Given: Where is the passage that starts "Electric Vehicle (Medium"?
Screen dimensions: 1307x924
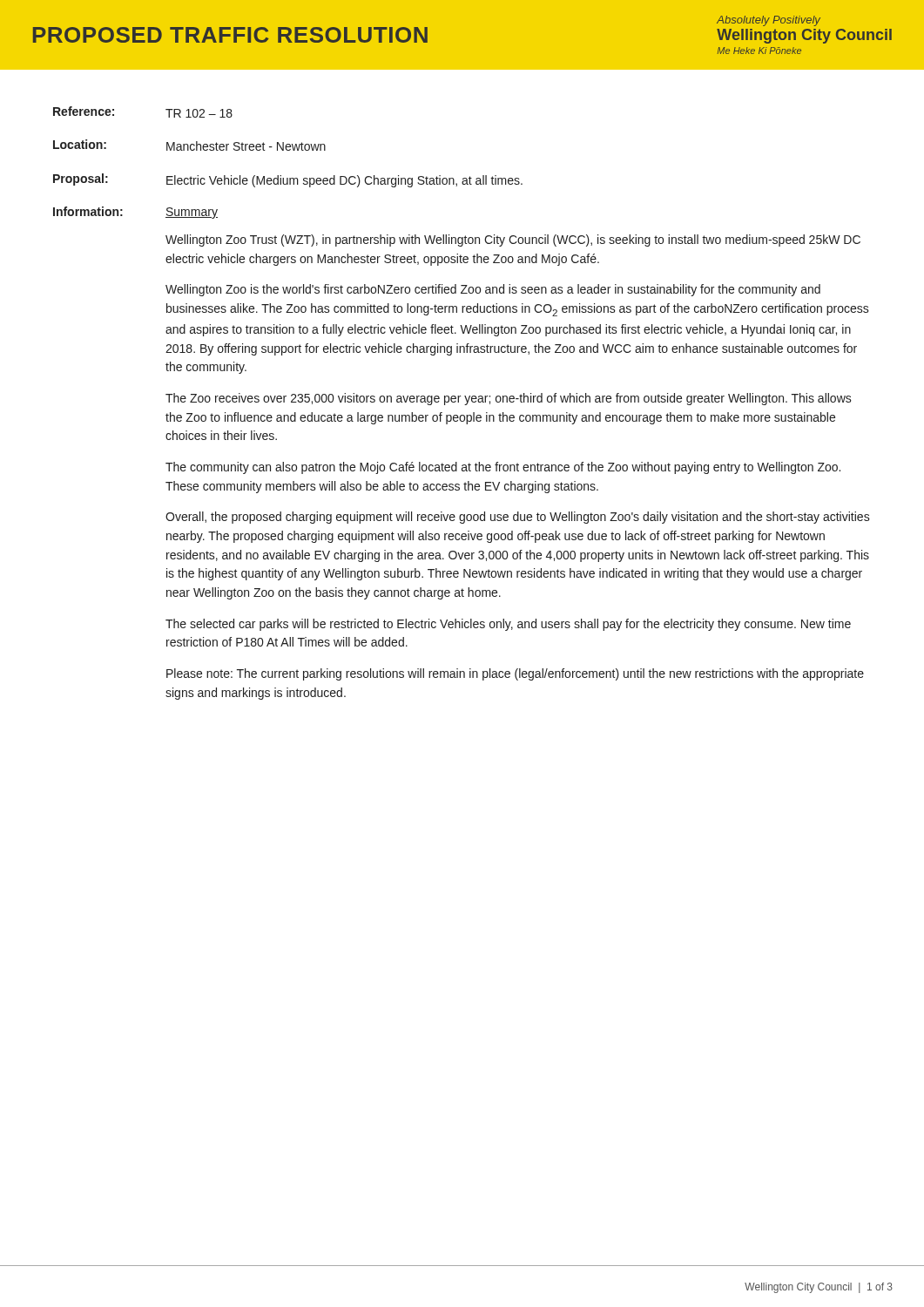Looking at the screenshot, I should tap(344, 180).
